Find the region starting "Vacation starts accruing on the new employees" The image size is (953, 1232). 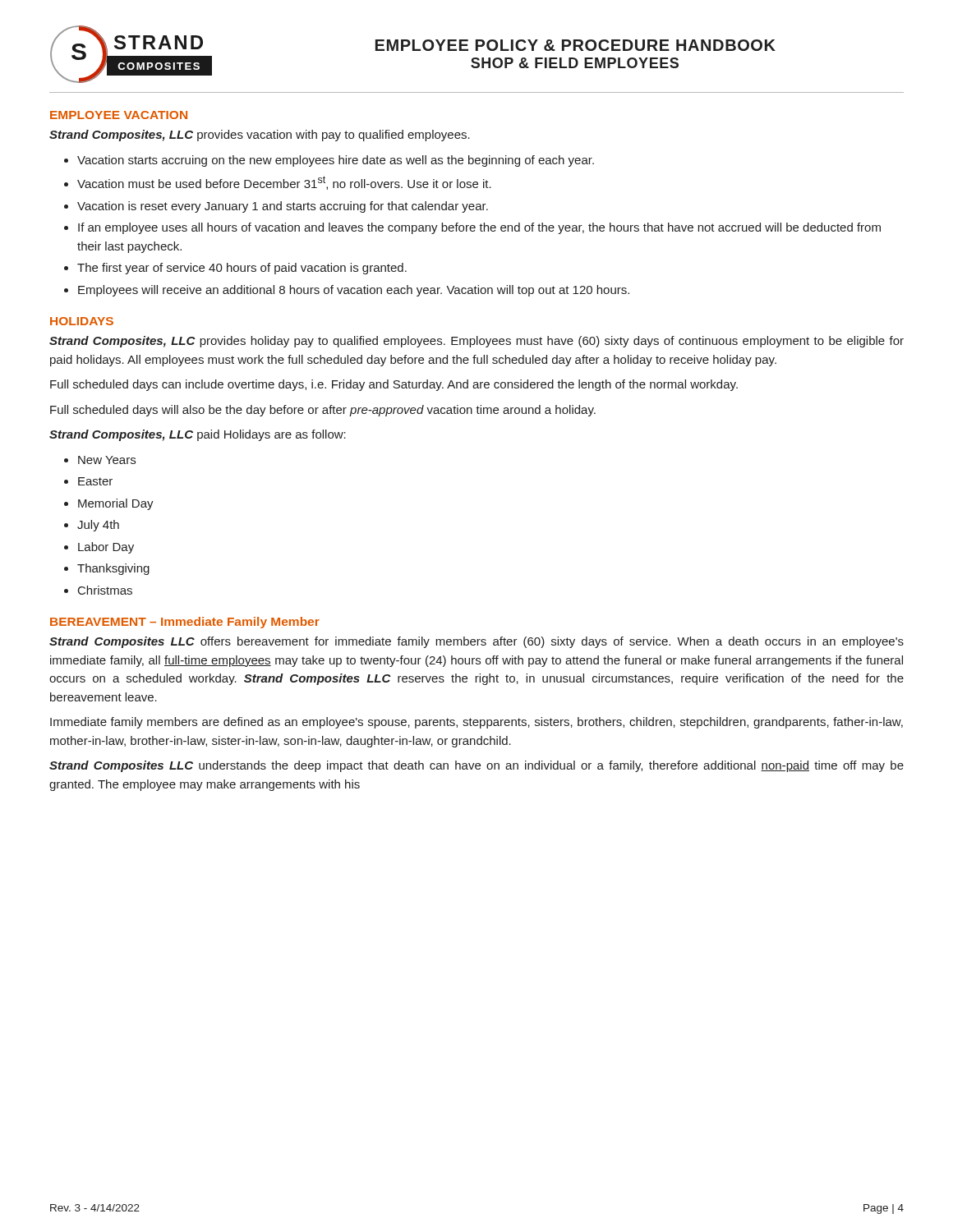[x=336, y=159]
